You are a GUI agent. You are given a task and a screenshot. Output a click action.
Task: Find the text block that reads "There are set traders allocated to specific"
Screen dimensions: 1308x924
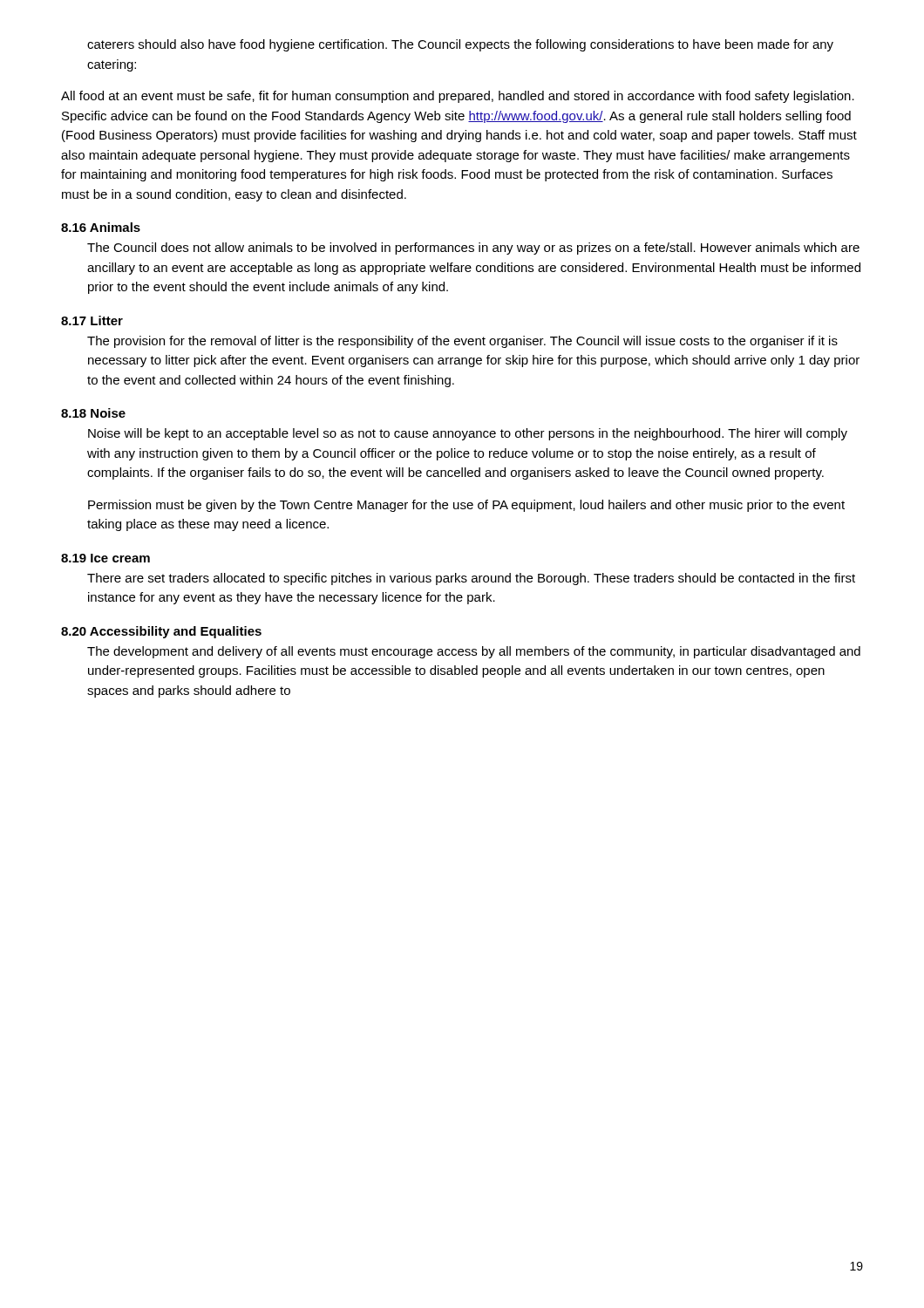pyautogui.click(x=475, y=588)
